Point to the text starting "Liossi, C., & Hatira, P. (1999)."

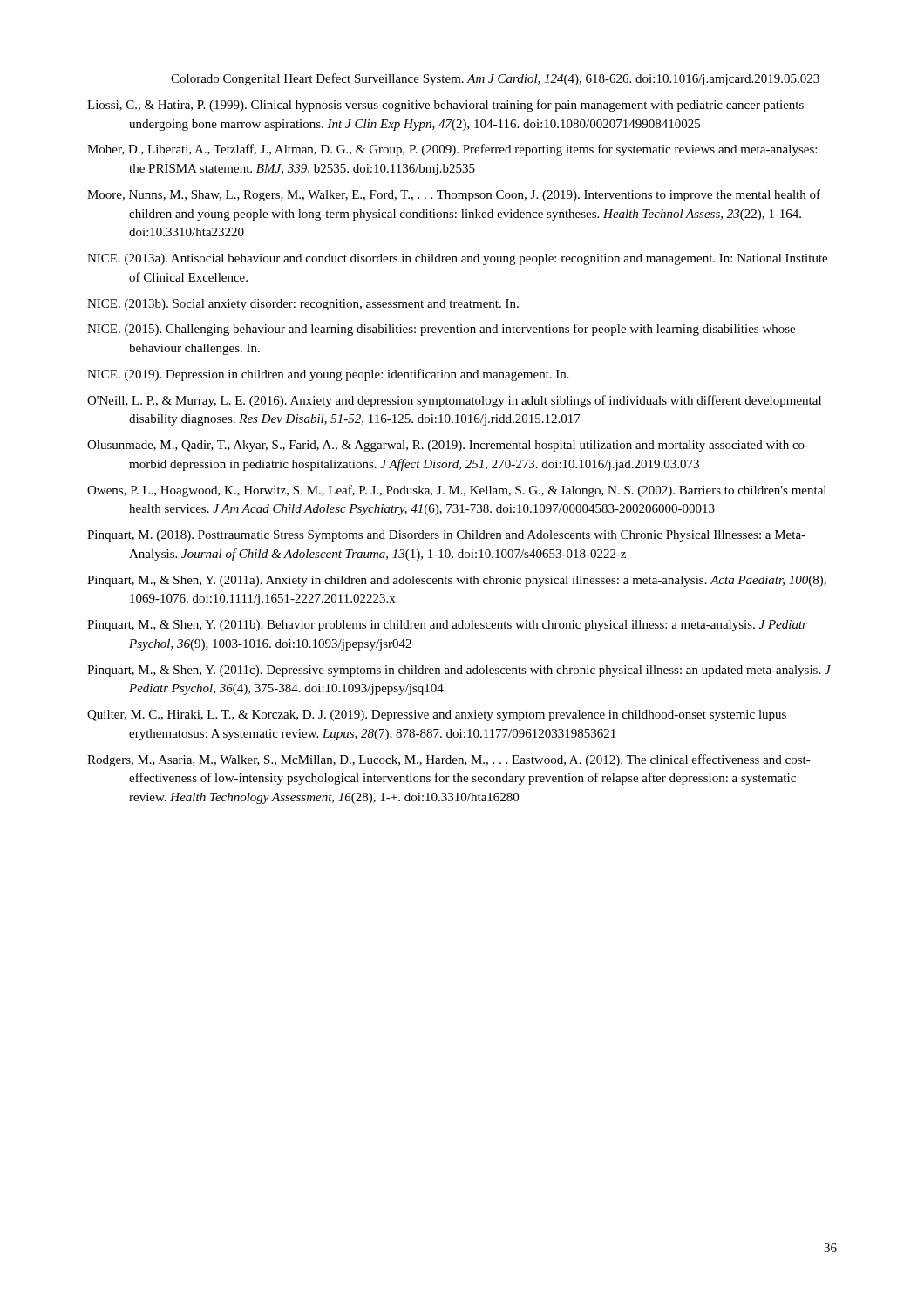tap(446, 114)
